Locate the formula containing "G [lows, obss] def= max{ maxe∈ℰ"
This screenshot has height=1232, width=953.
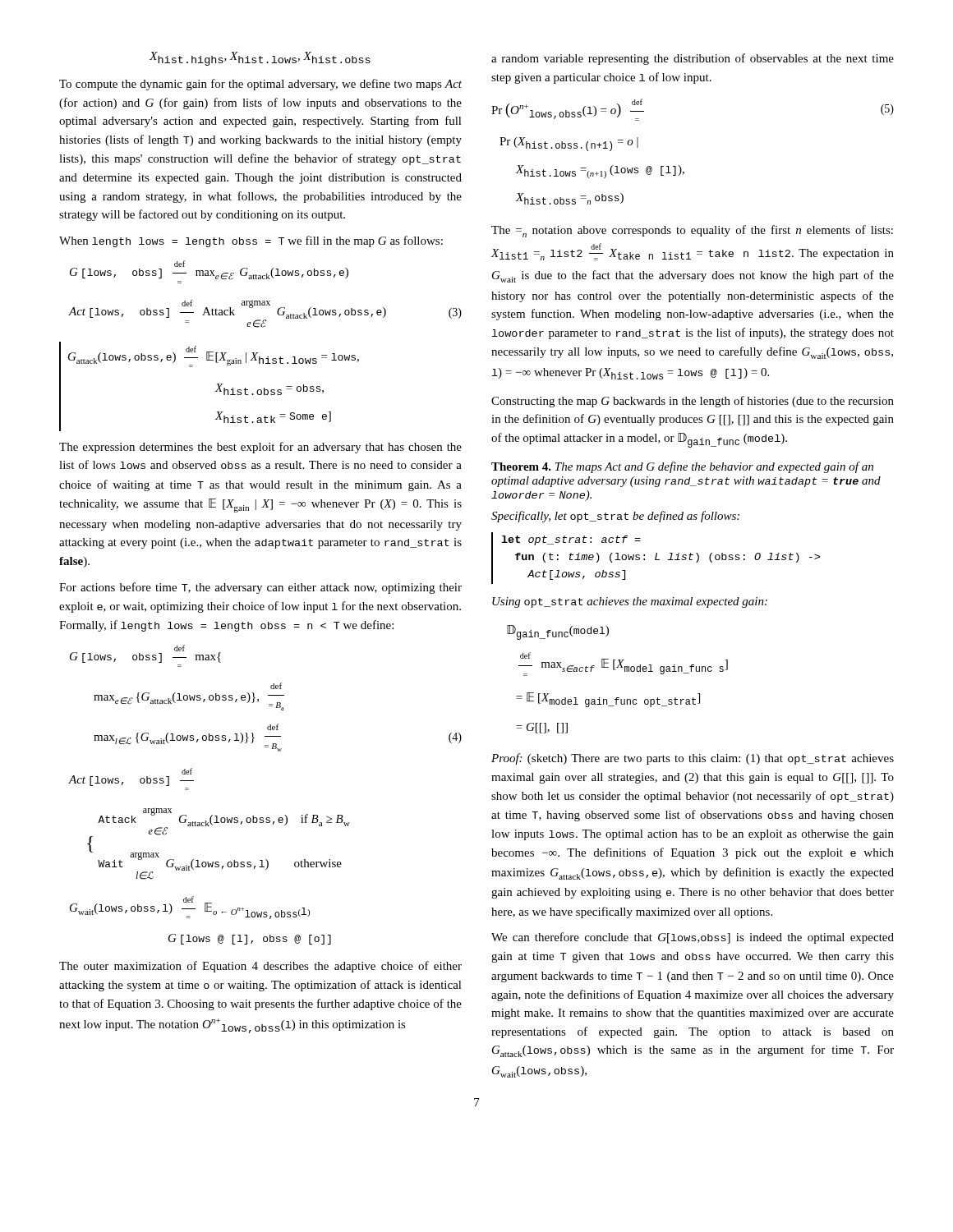(265, 699)
